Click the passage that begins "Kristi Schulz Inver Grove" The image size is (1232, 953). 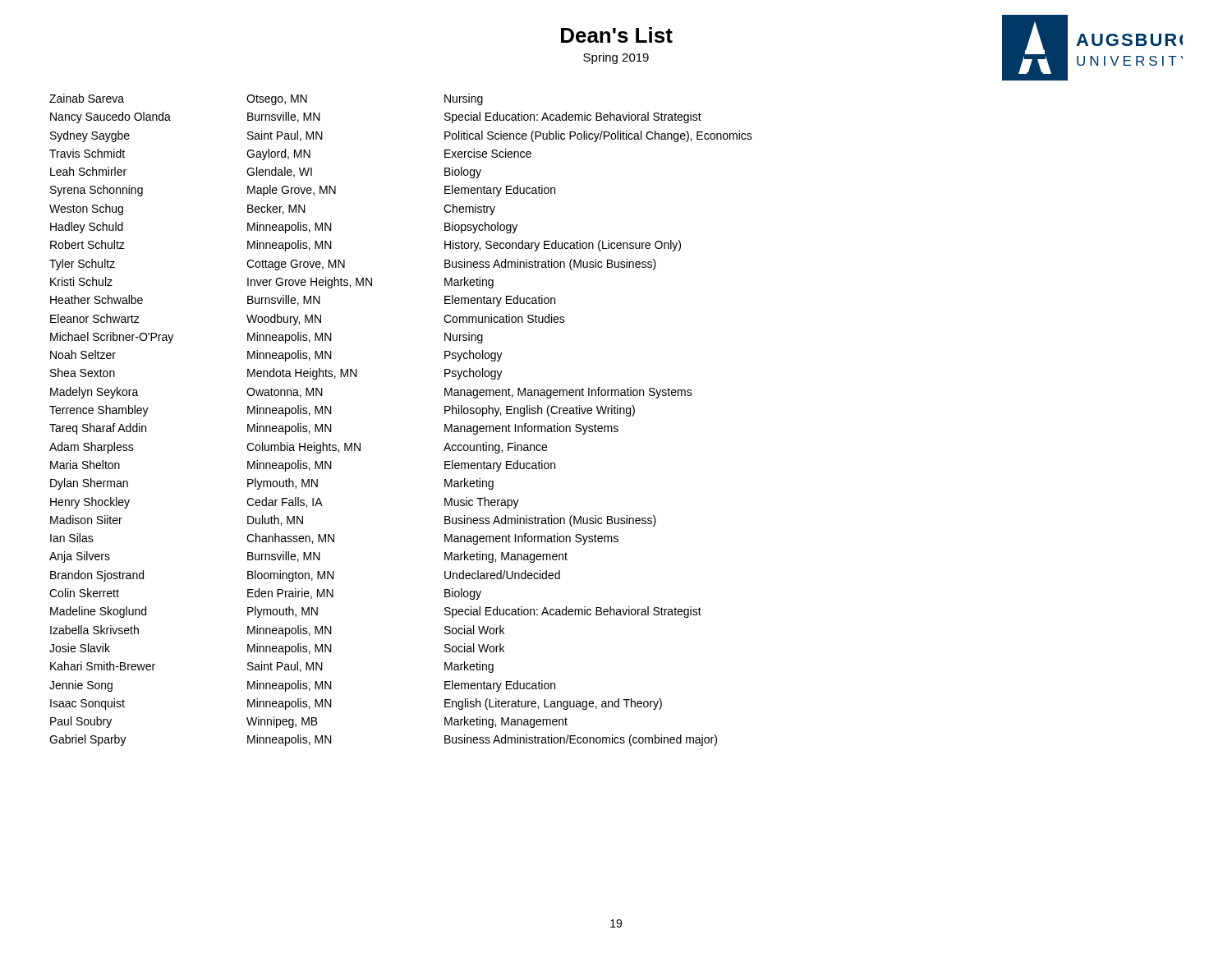(272, 283)
